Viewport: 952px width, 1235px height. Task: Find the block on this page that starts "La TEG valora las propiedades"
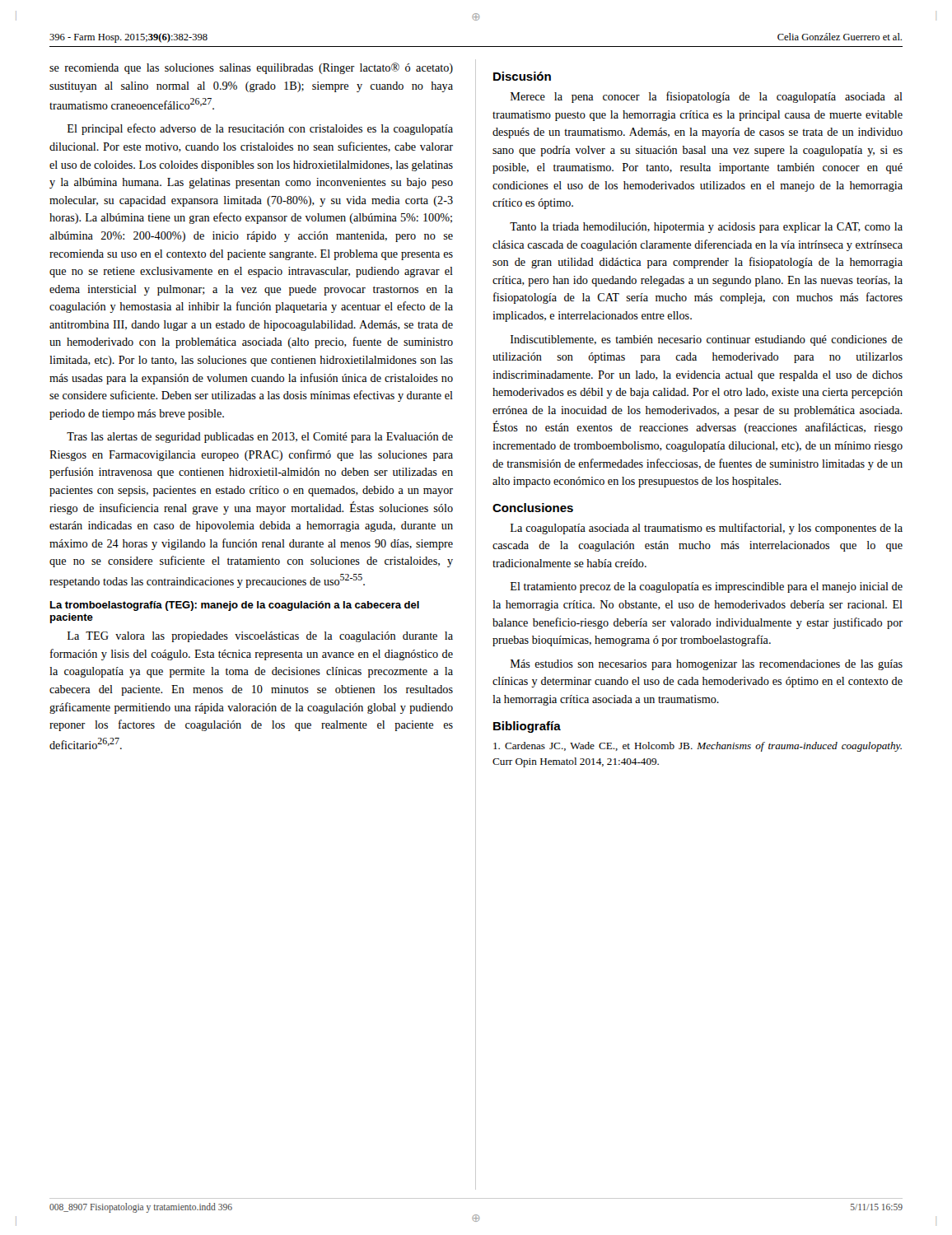tap(251, 691)
